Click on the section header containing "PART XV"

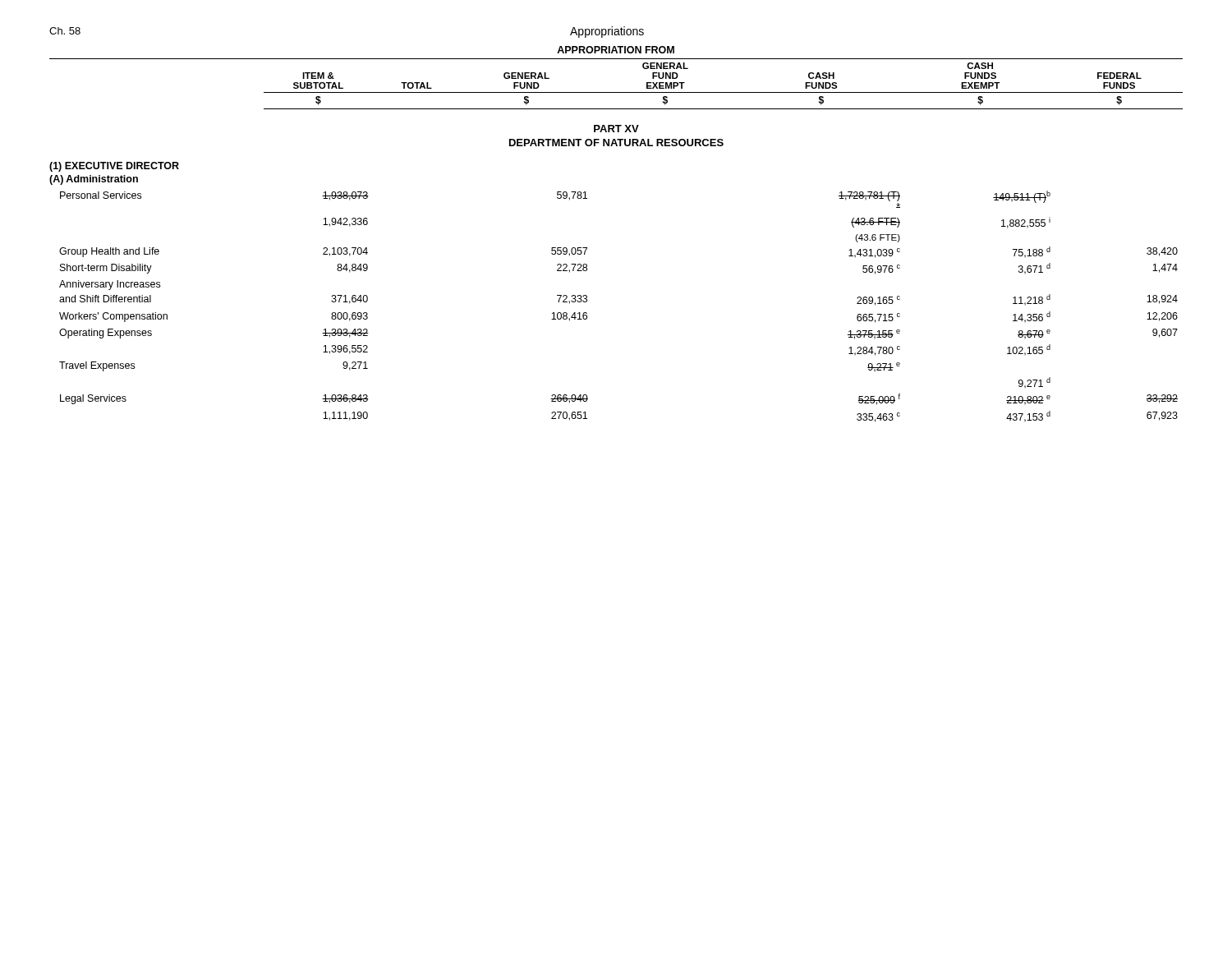point(616,129)
